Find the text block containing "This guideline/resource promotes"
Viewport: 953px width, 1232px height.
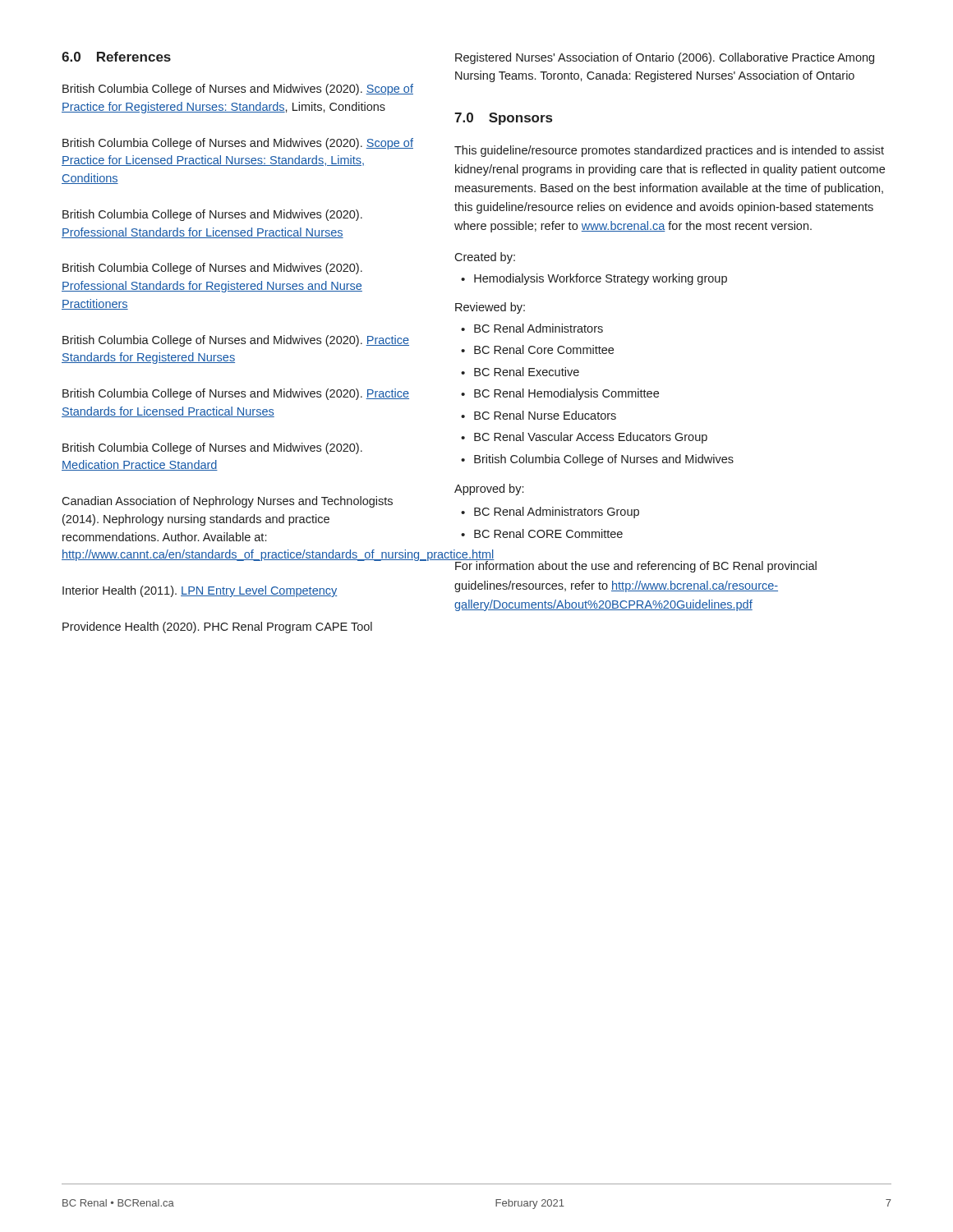pos(670,188)
